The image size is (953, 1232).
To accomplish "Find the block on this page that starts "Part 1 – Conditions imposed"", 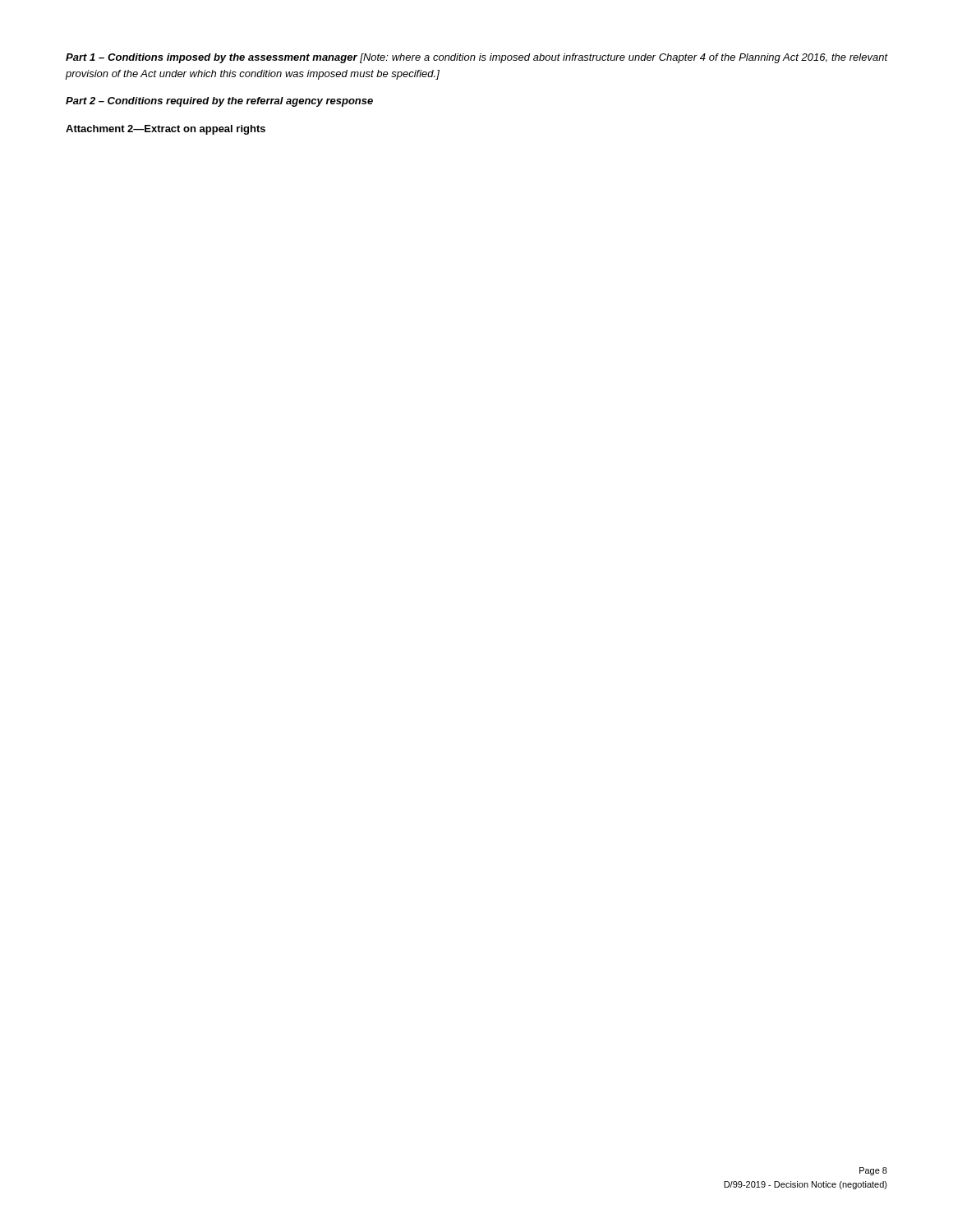I will click(476, 65).
